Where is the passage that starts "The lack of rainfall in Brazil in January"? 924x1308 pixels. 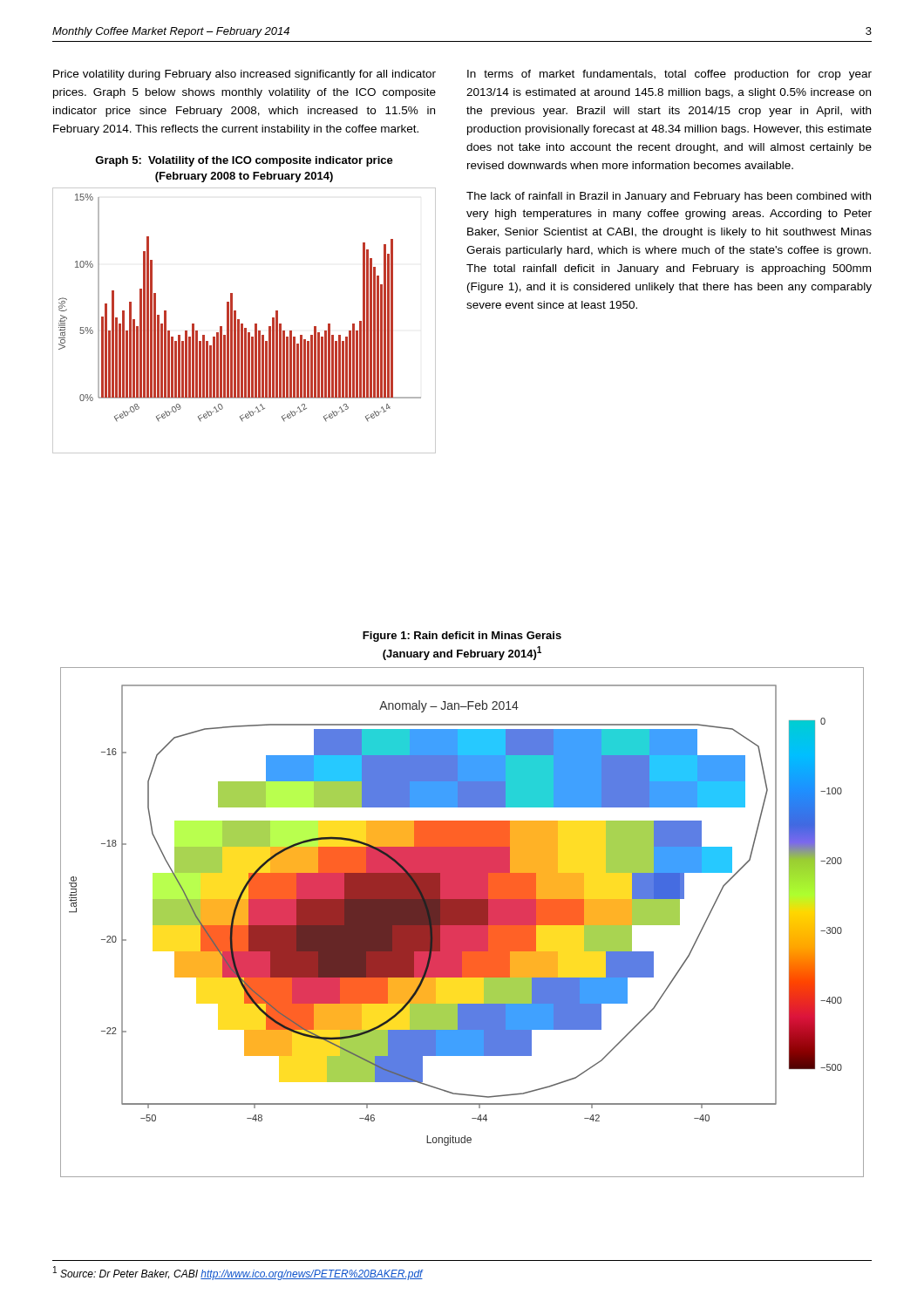(x=669, y=250)
